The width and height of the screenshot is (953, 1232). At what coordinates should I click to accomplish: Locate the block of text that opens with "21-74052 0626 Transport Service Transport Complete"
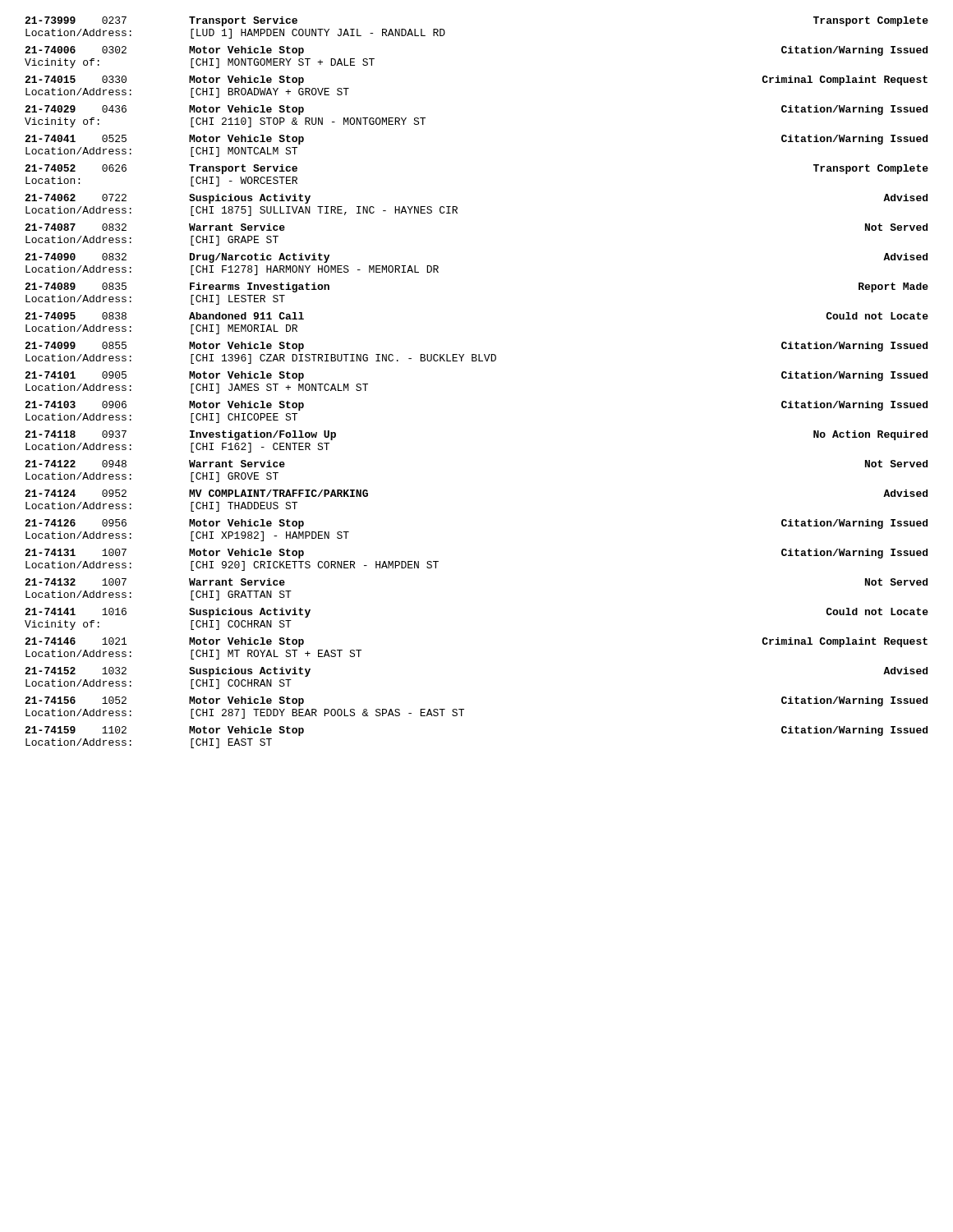pos(54,169)
